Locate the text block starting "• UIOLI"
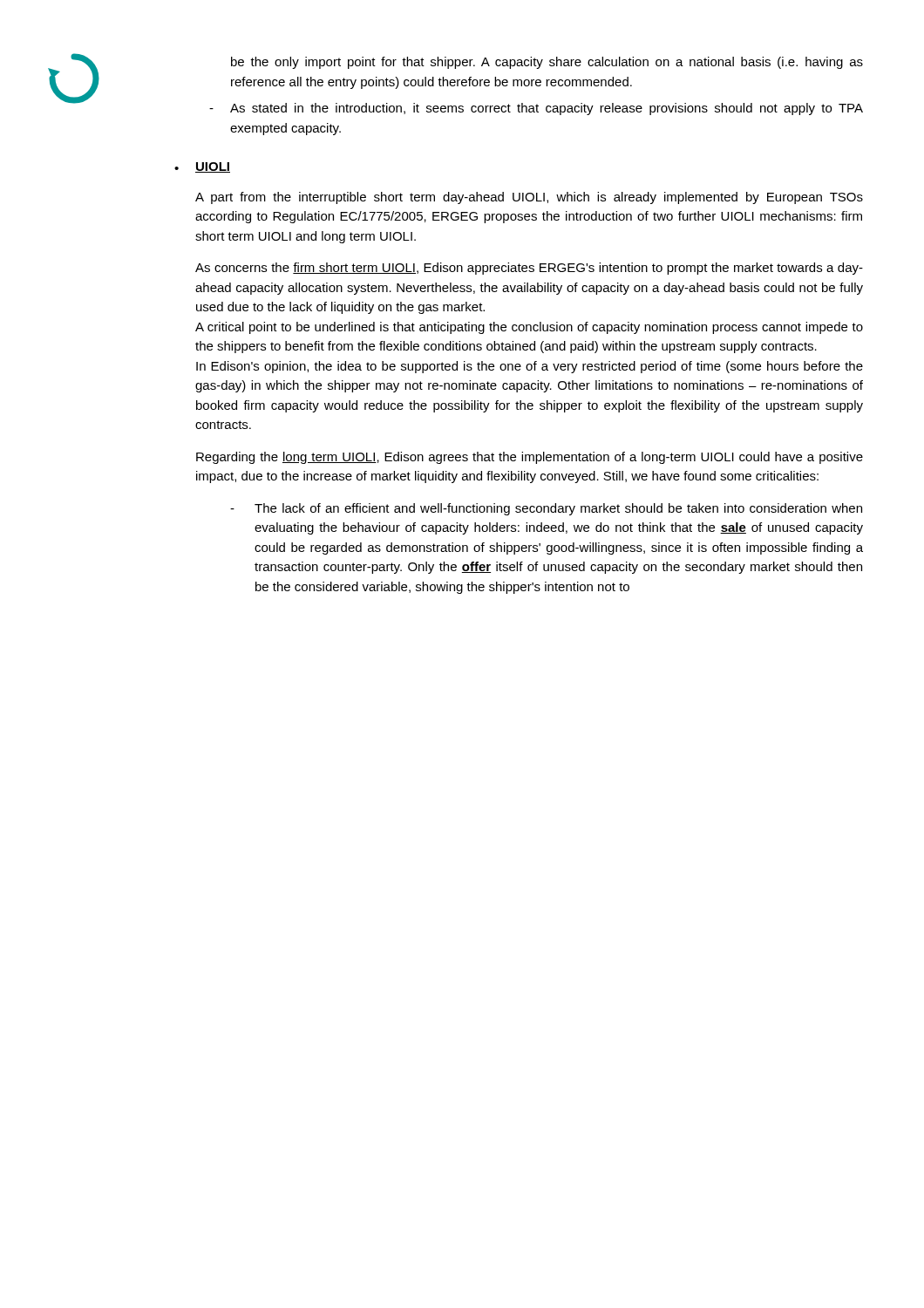924x1308 pixels. click(202, 168)
